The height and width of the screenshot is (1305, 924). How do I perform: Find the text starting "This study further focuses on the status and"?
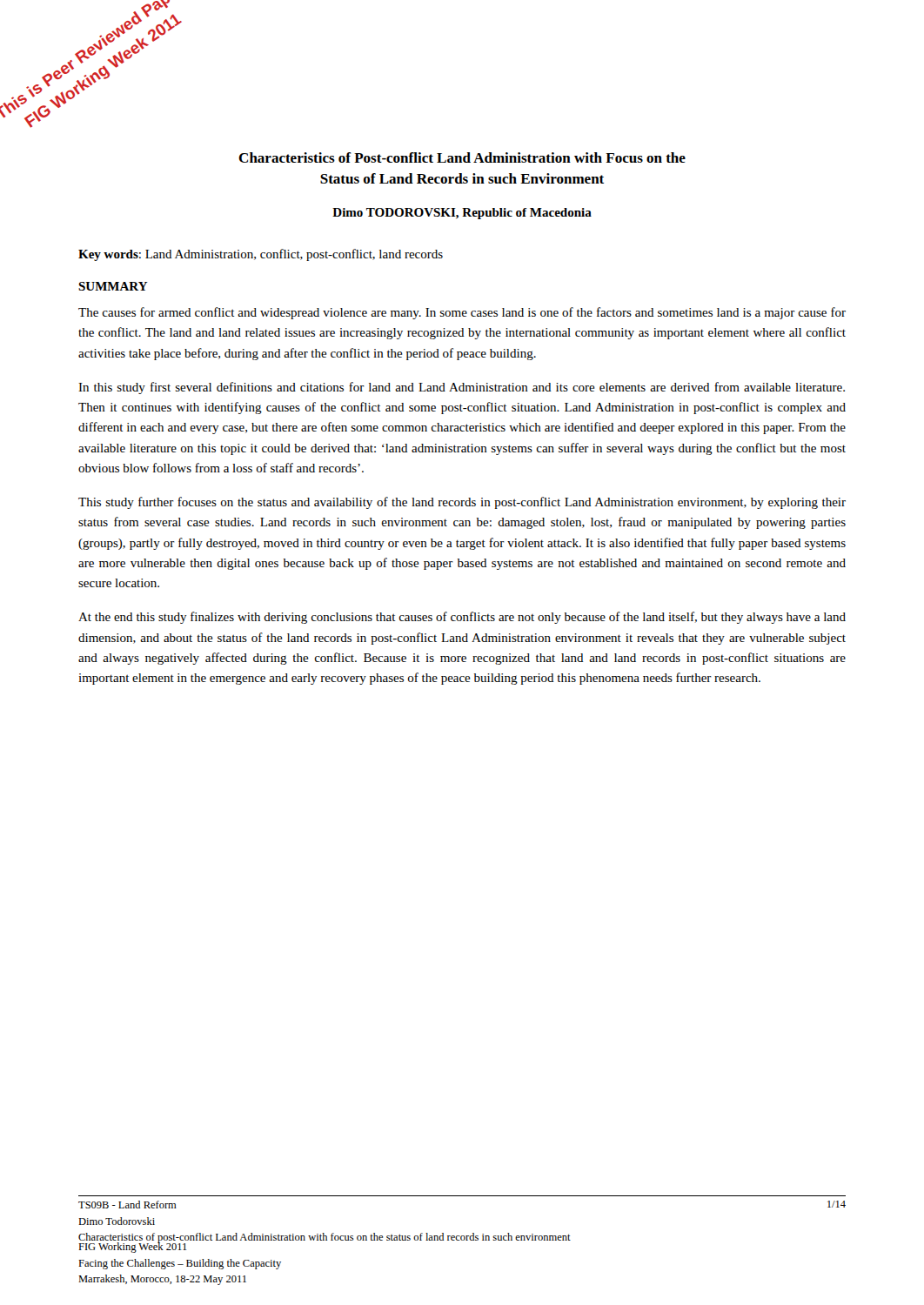[462, 543]
